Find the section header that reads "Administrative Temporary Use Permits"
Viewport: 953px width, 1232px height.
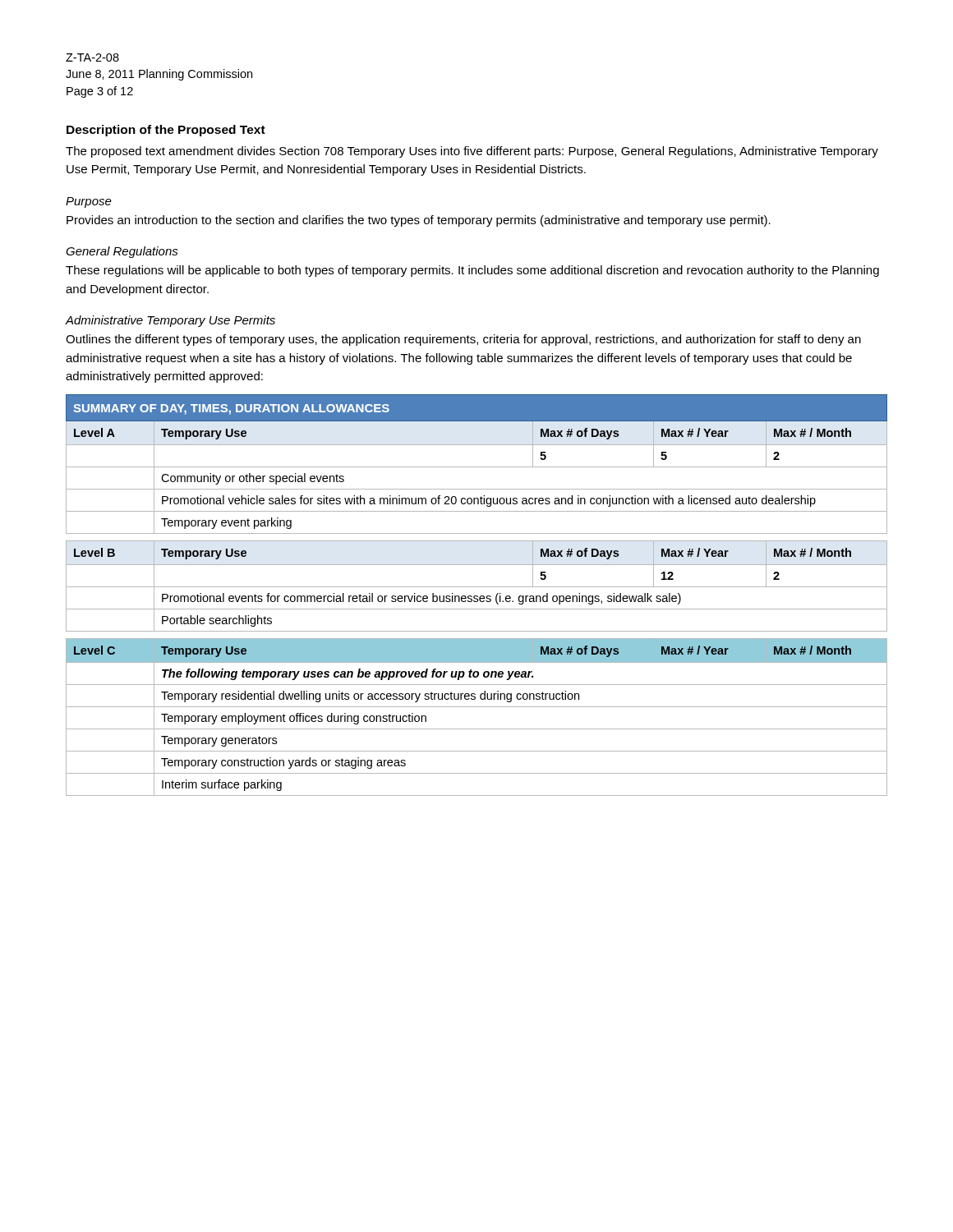click(x=171, y=320)
